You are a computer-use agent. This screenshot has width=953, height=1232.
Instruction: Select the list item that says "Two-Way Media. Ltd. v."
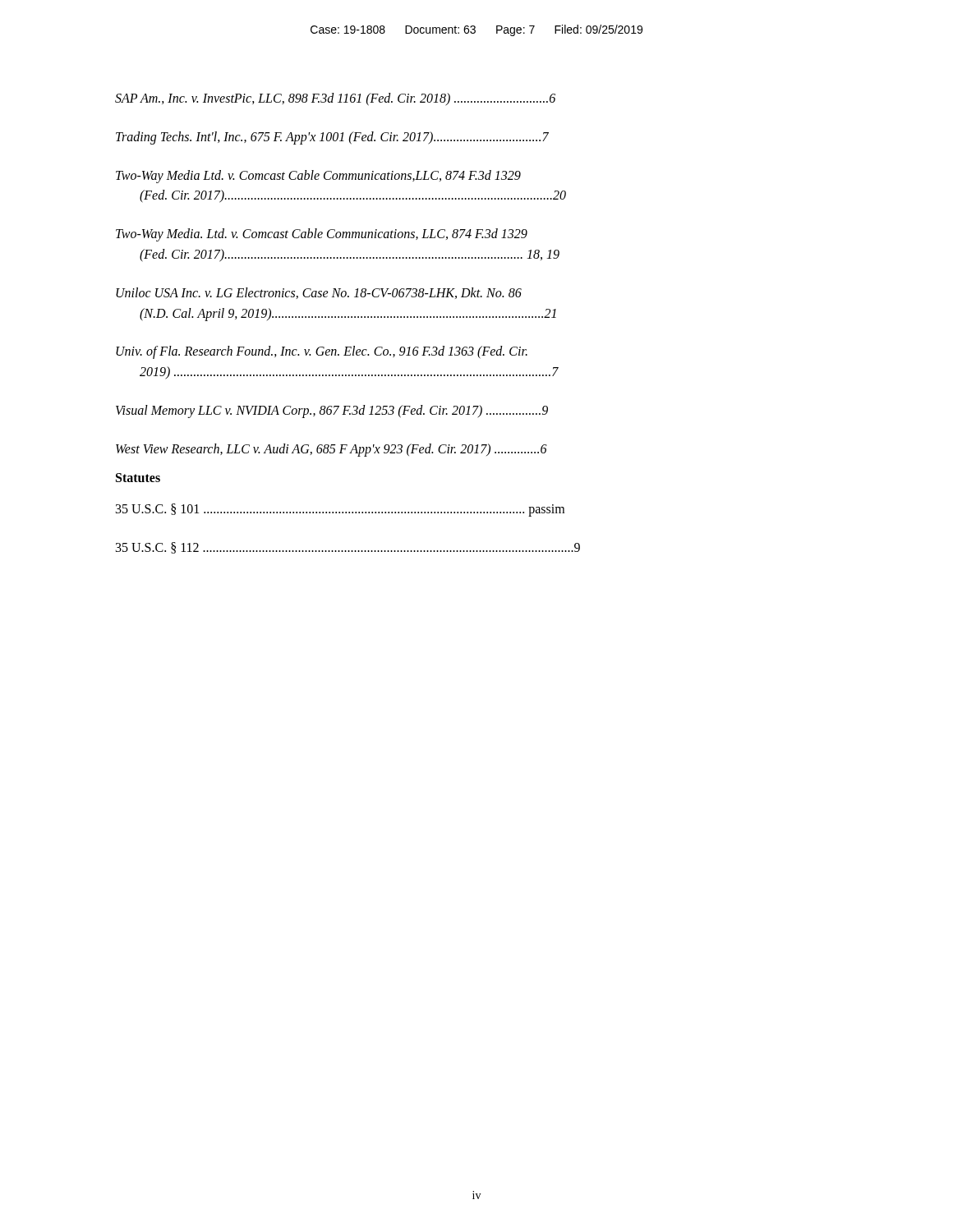pos(337,244)
